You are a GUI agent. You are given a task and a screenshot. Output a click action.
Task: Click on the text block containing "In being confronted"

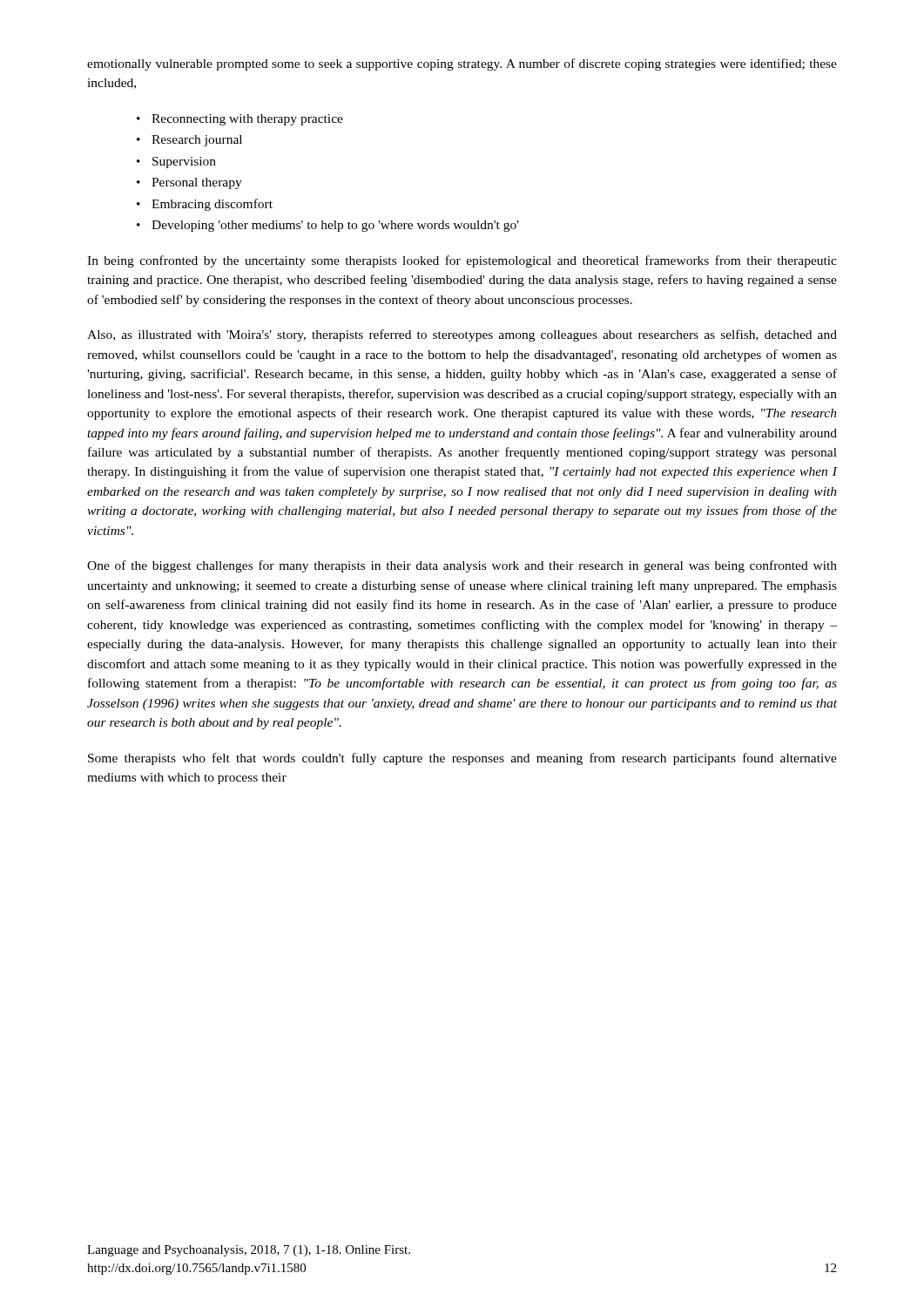(462, 280)
